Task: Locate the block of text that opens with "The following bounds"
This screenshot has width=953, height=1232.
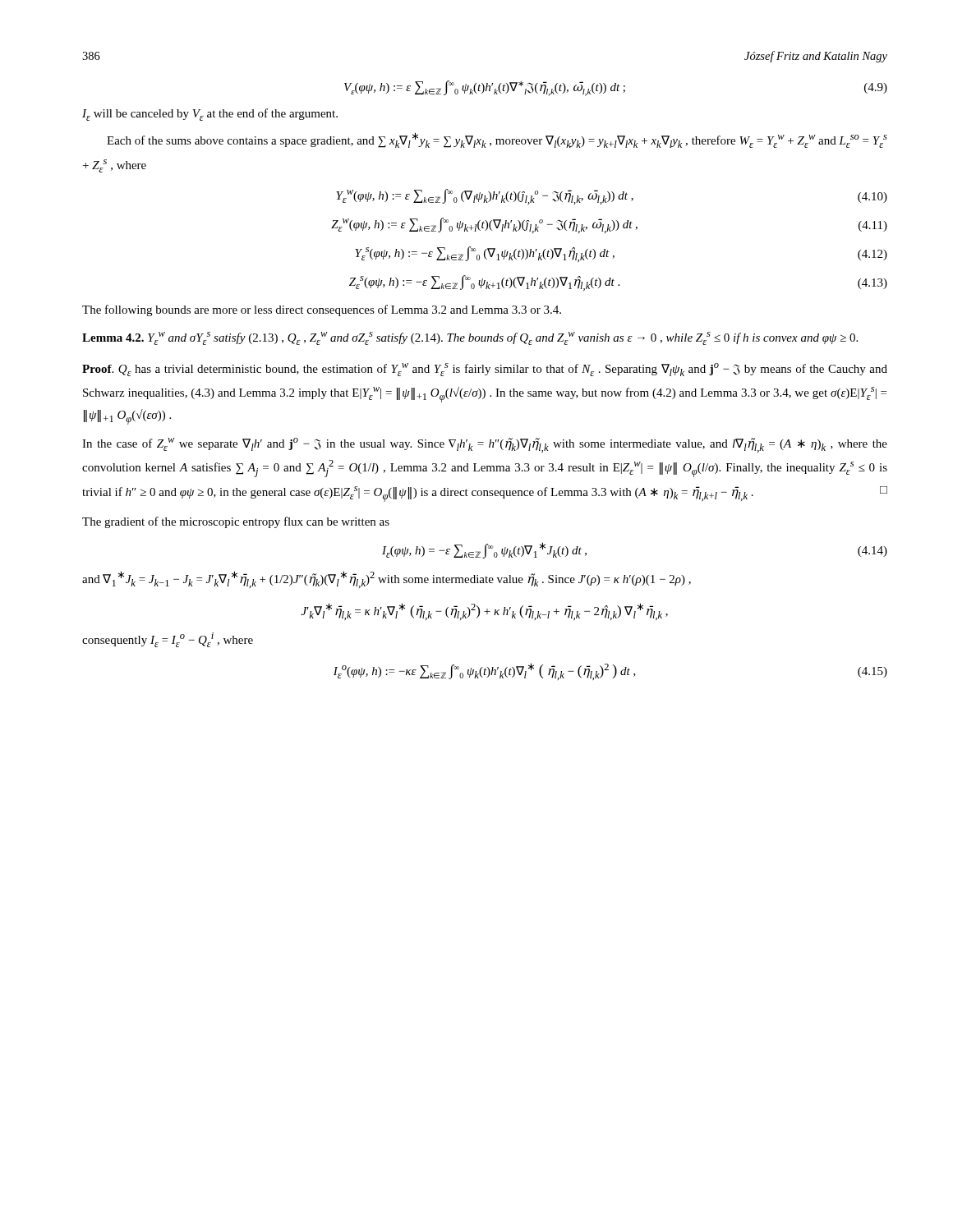Action: [x=322, y=310]
